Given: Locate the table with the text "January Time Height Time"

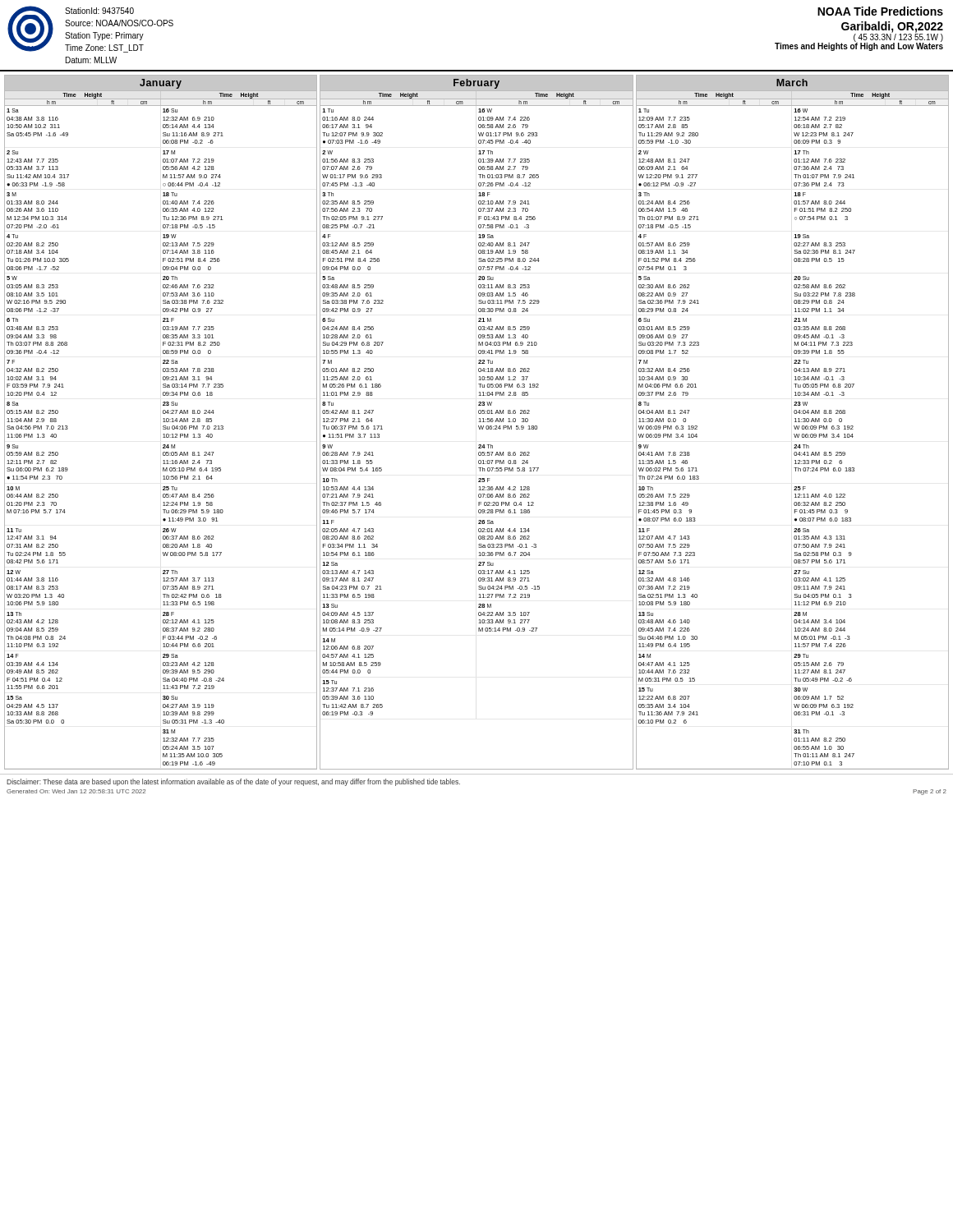Looking at the screenshot, I should point(476,422).
